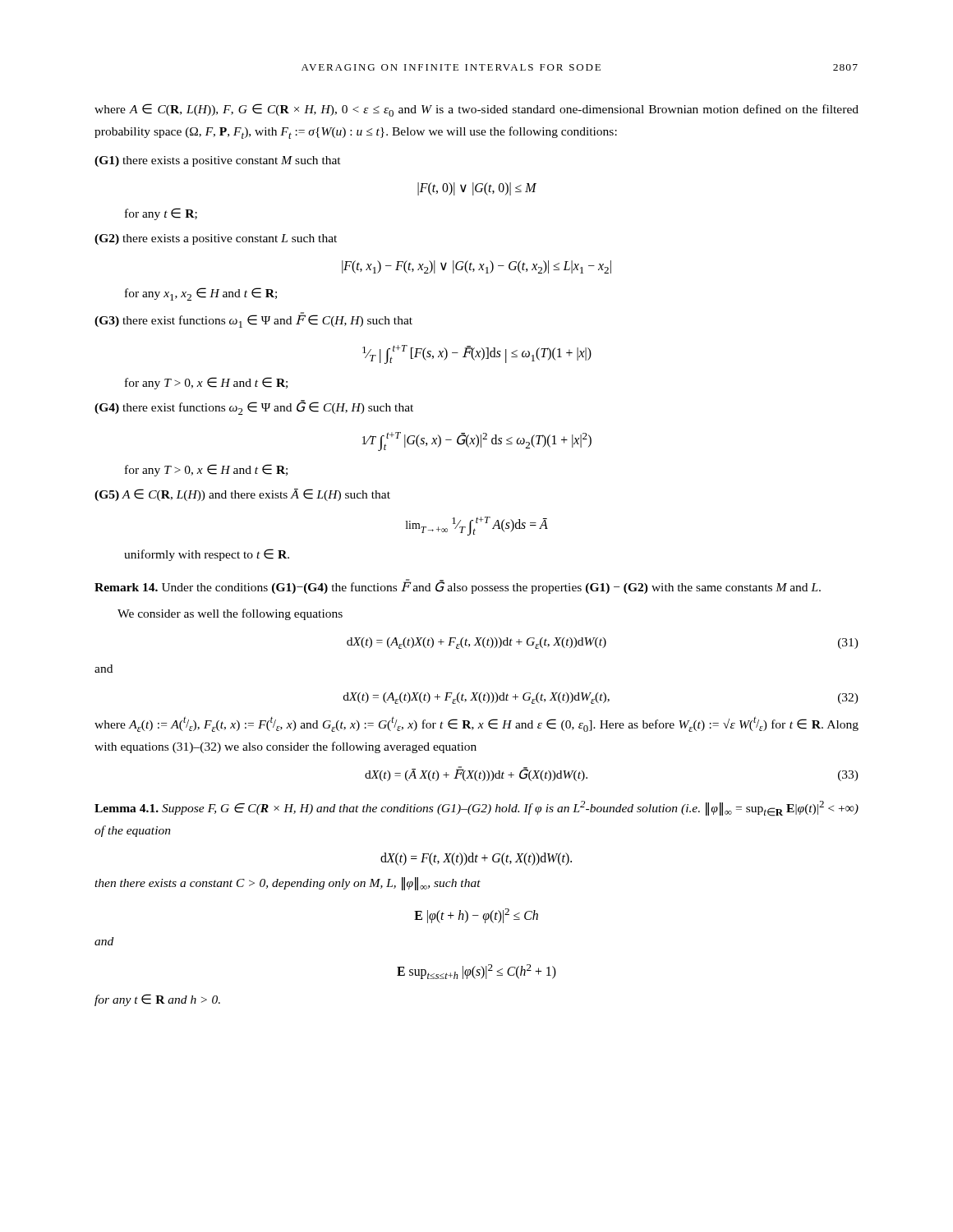Click on the block starting "1⁄T ∫tt+T |G(s, x) −"

pyautogui.click(x=476, y=441)
